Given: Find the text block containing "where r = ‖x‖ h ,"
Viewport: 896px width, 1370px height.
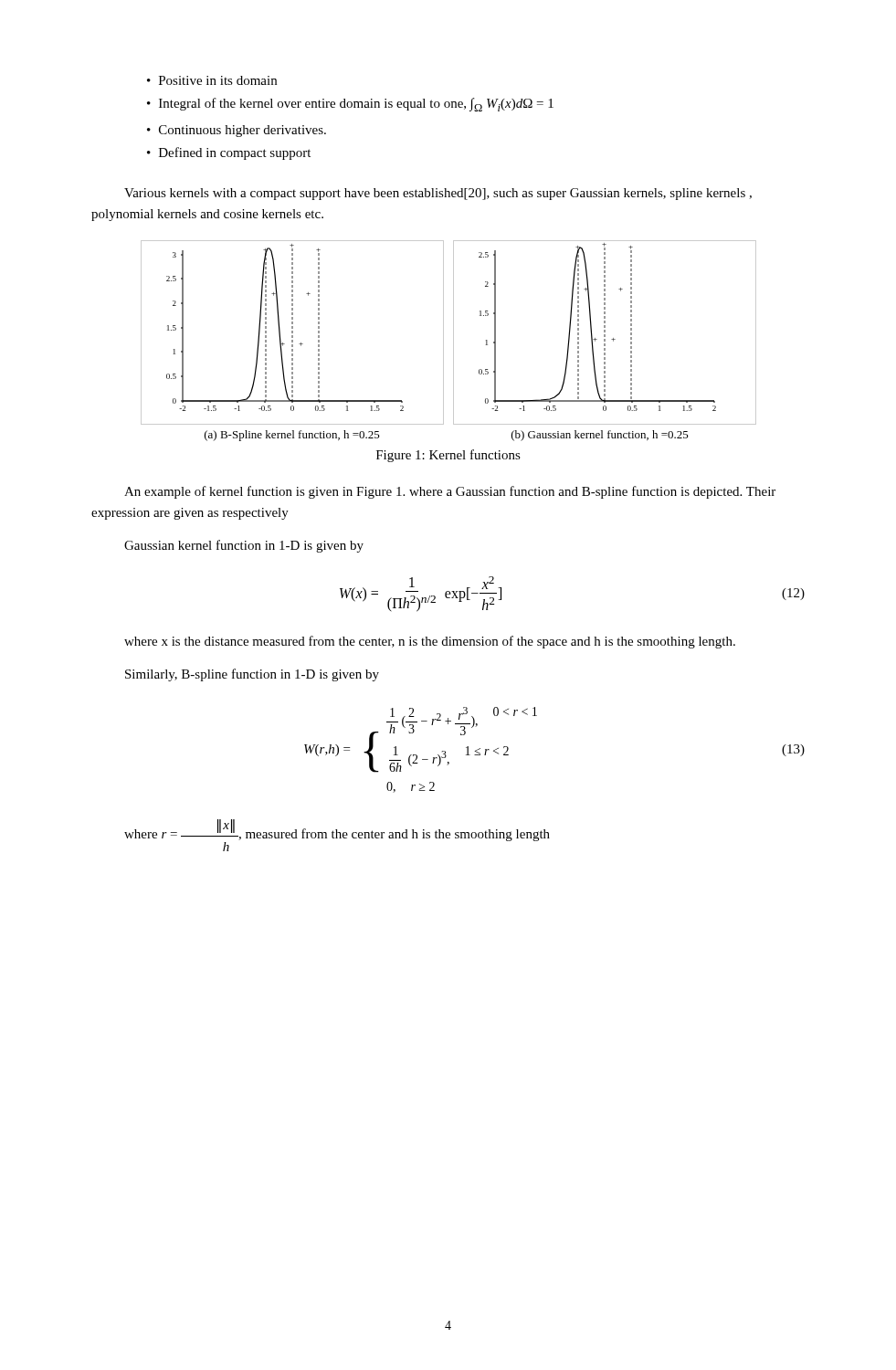Looking at the screenshot, I should (337, 836).
